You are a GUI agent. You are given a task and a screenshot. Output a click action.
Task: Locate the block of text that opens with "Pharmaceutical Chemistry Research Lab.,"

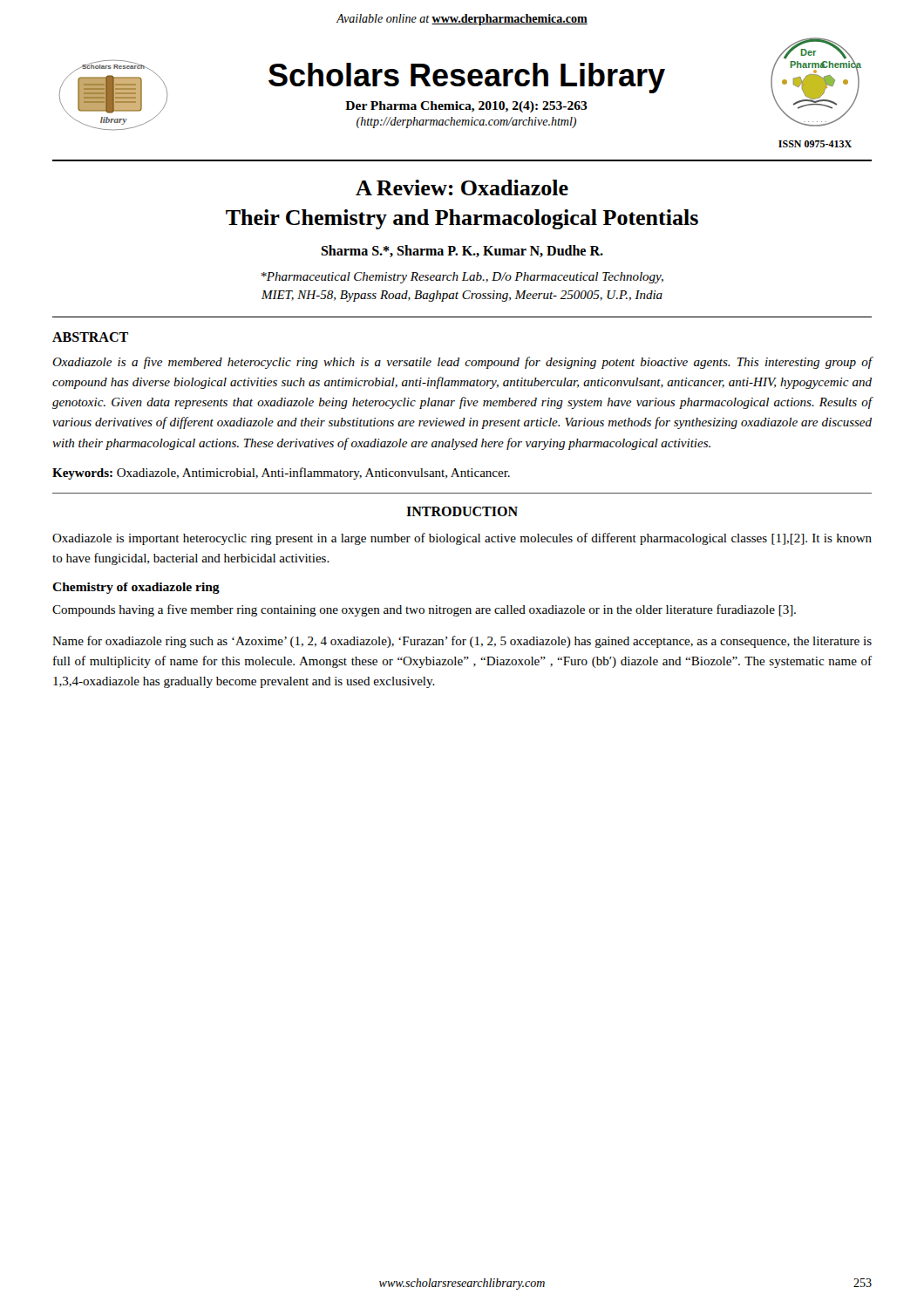pyautogui.click(x=462, y=285)
